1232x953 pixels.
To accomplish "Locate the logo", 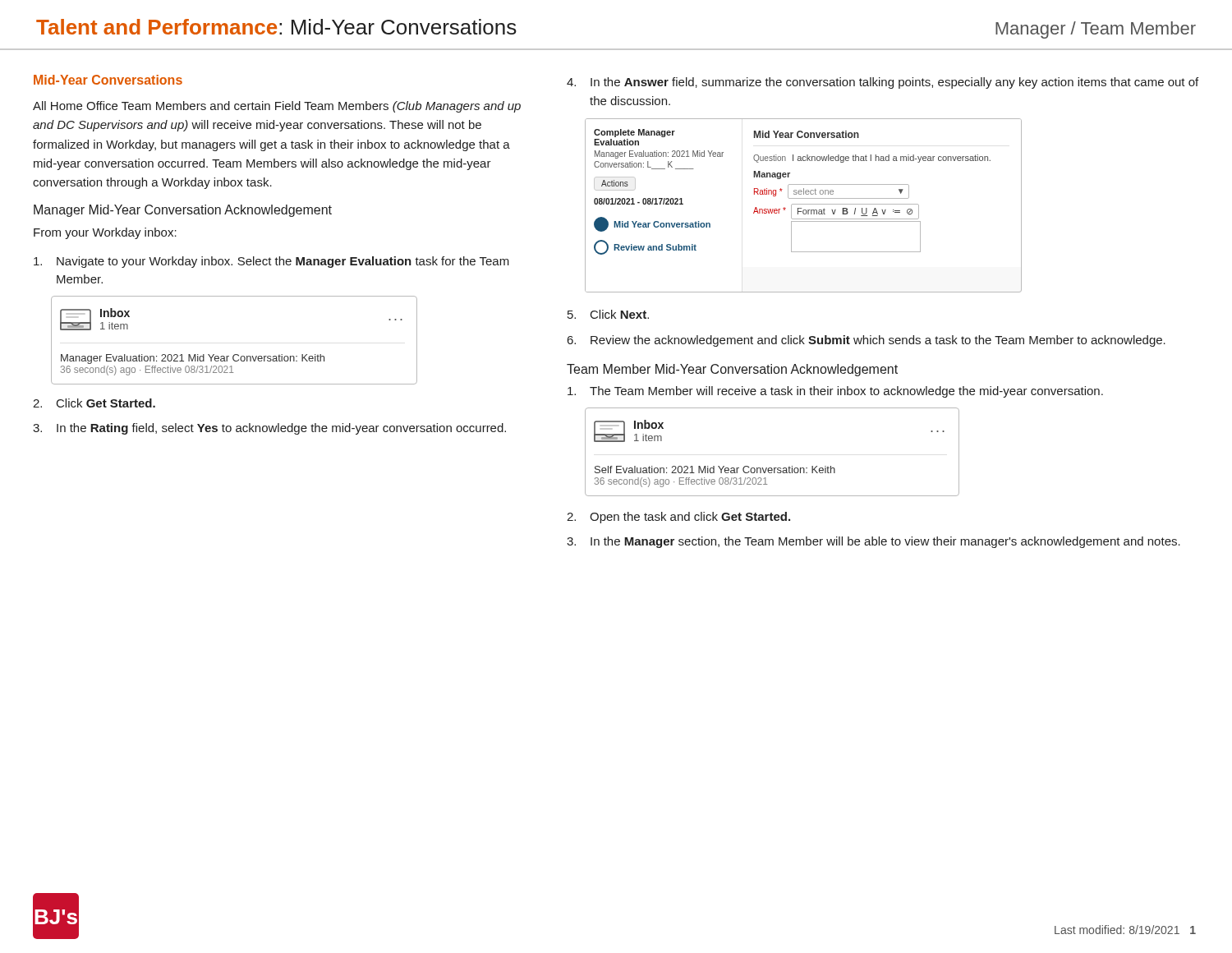I will click(56, 917).
